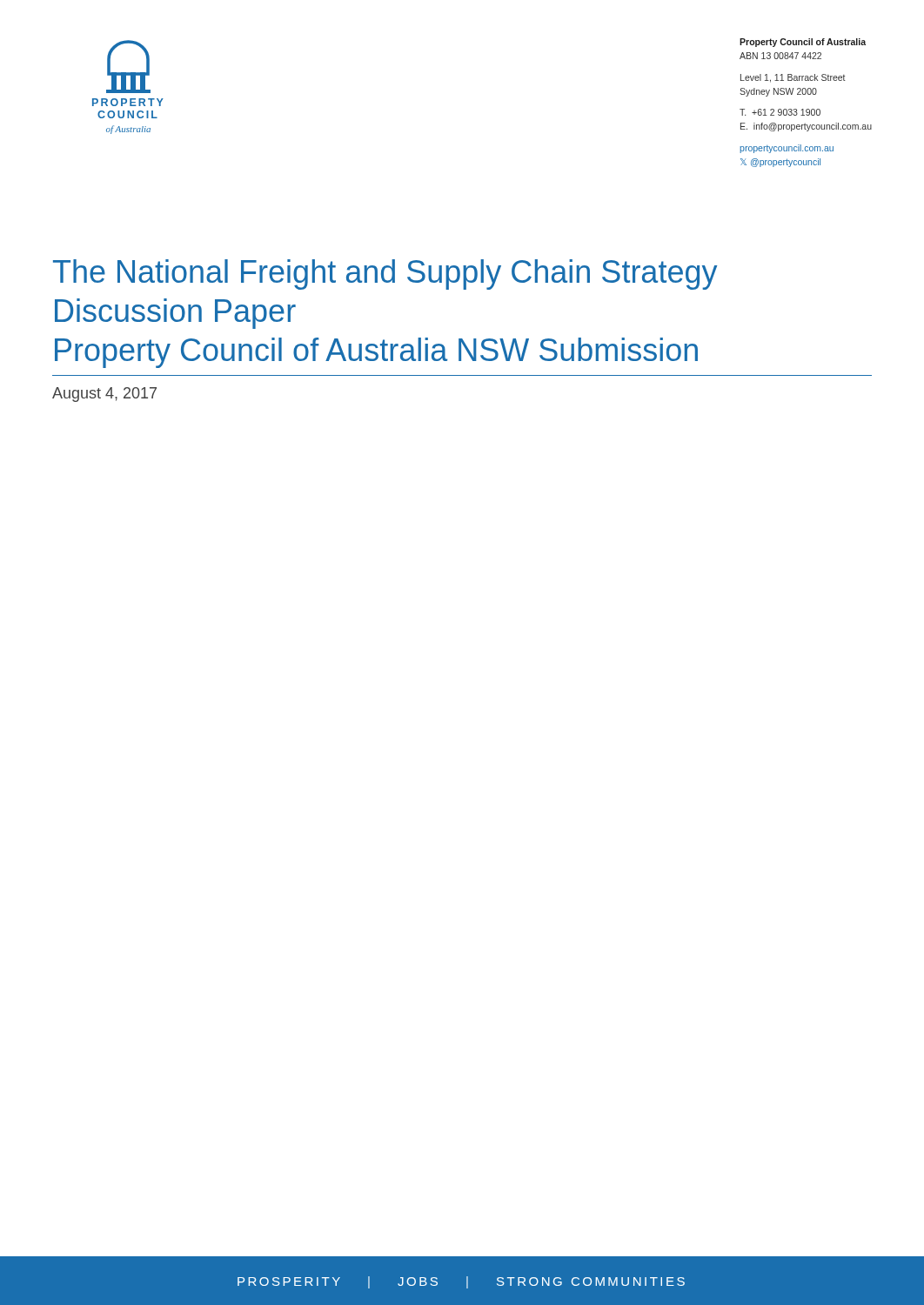This screenshot has height=1305, width=924.
Task: Click on the element starting "August 4, 2017"
Action: (x=105, y=393)
